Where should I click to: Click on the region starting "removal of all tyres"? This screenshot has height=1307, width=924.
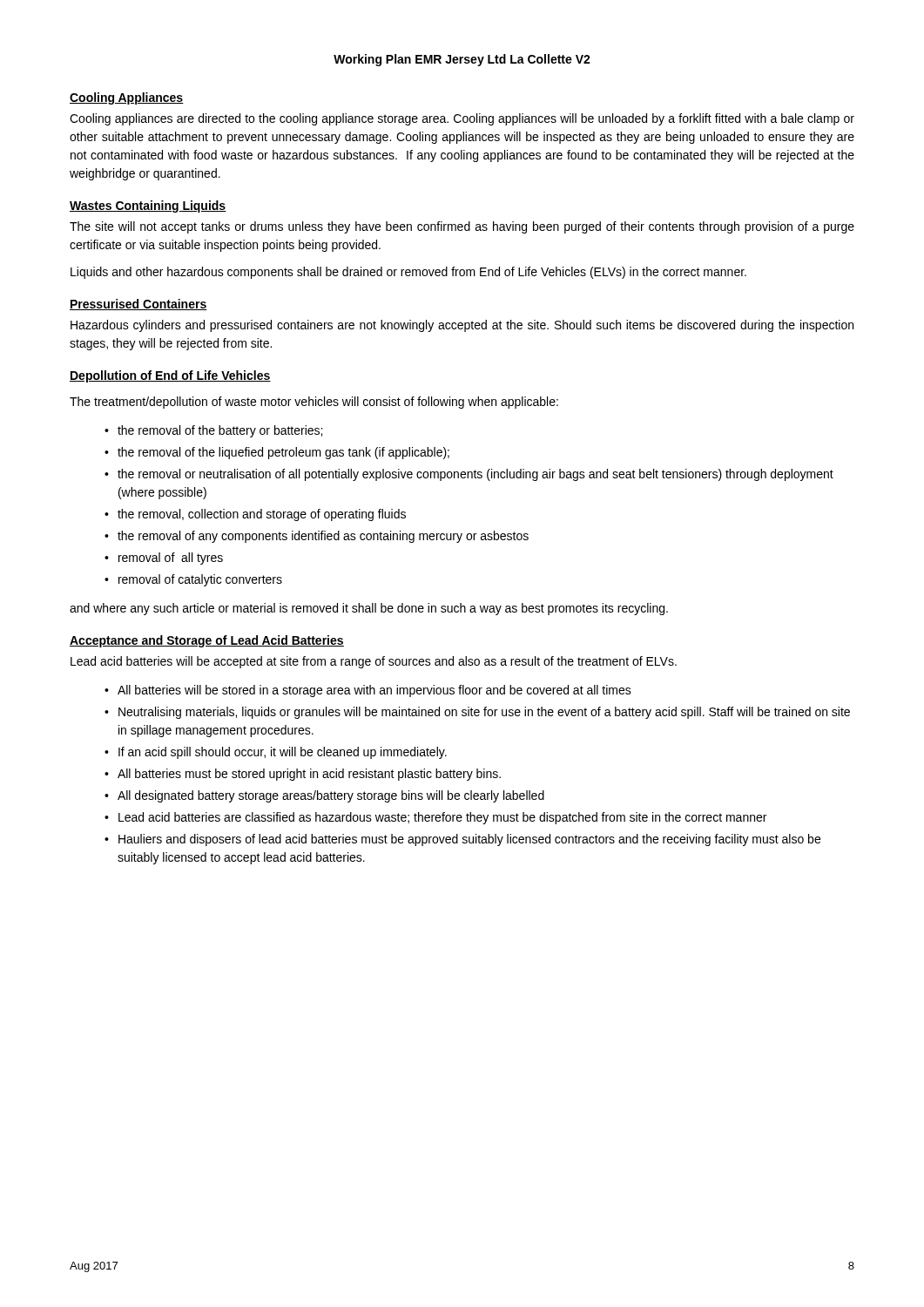[x=170, y=558]
